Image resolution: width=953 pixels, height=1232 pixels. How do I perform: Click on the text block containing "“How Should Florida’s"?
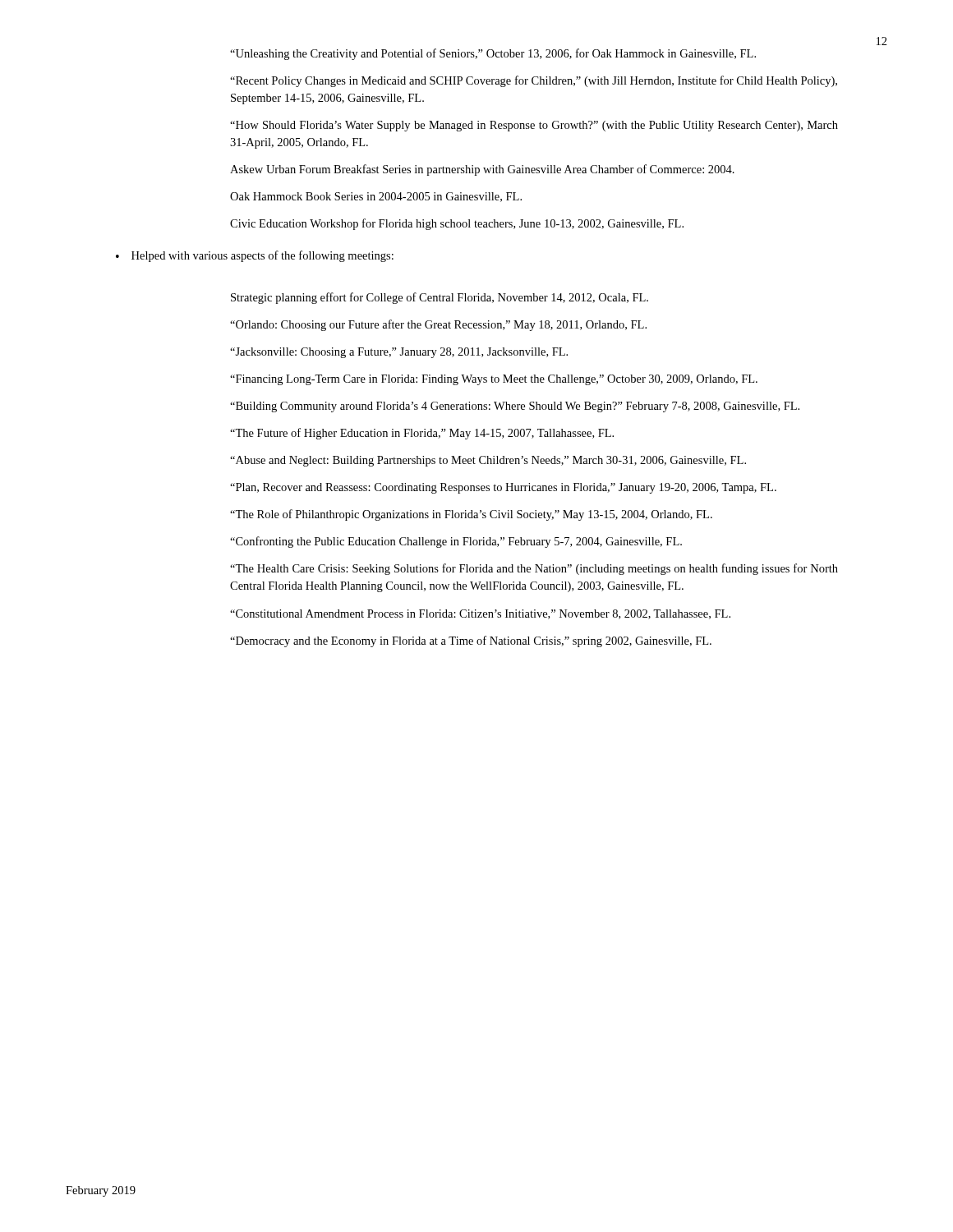[534, 134]
